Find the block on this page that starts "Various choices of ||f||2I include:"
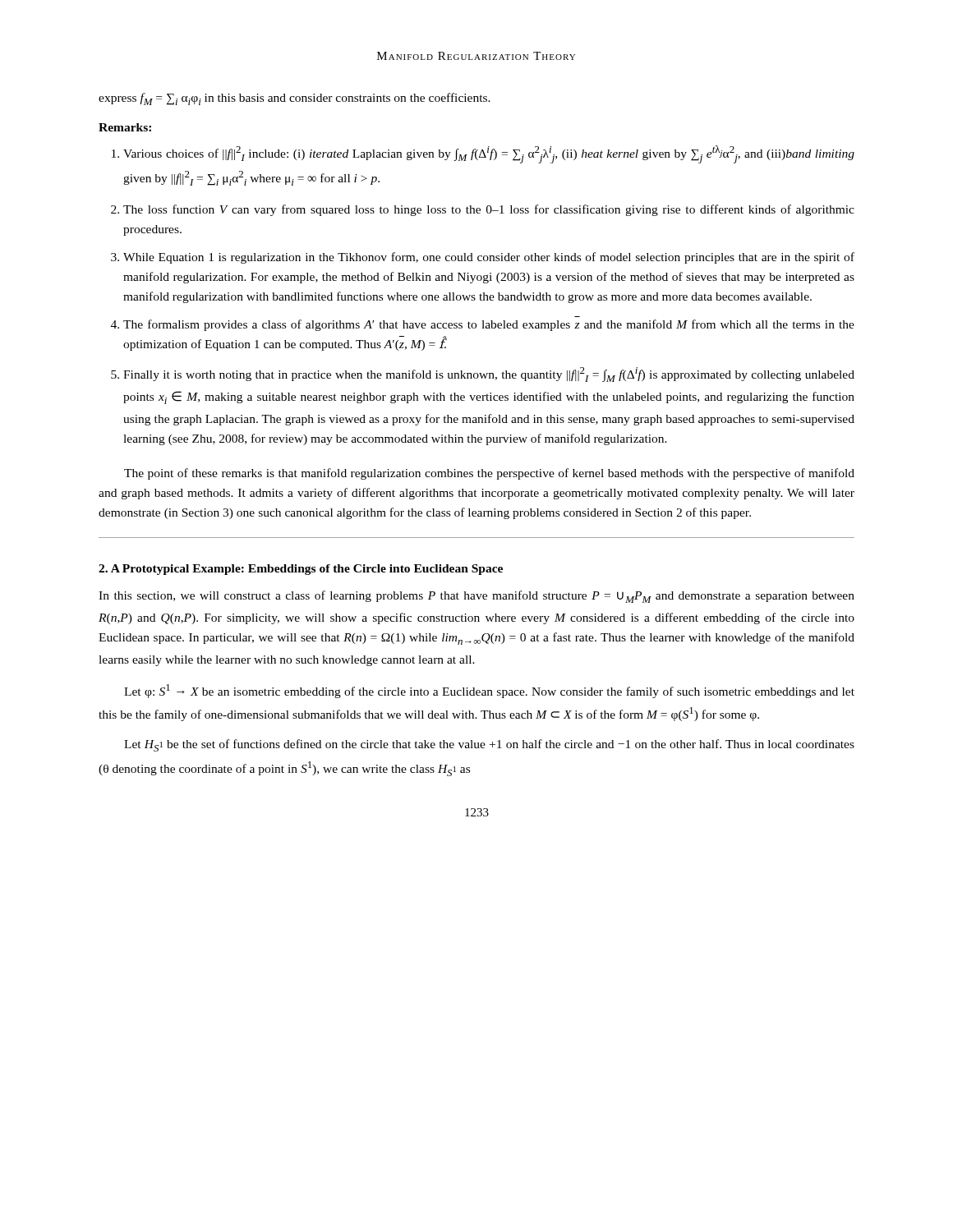This screenshot has width=953, height=1232. (489, 295)
